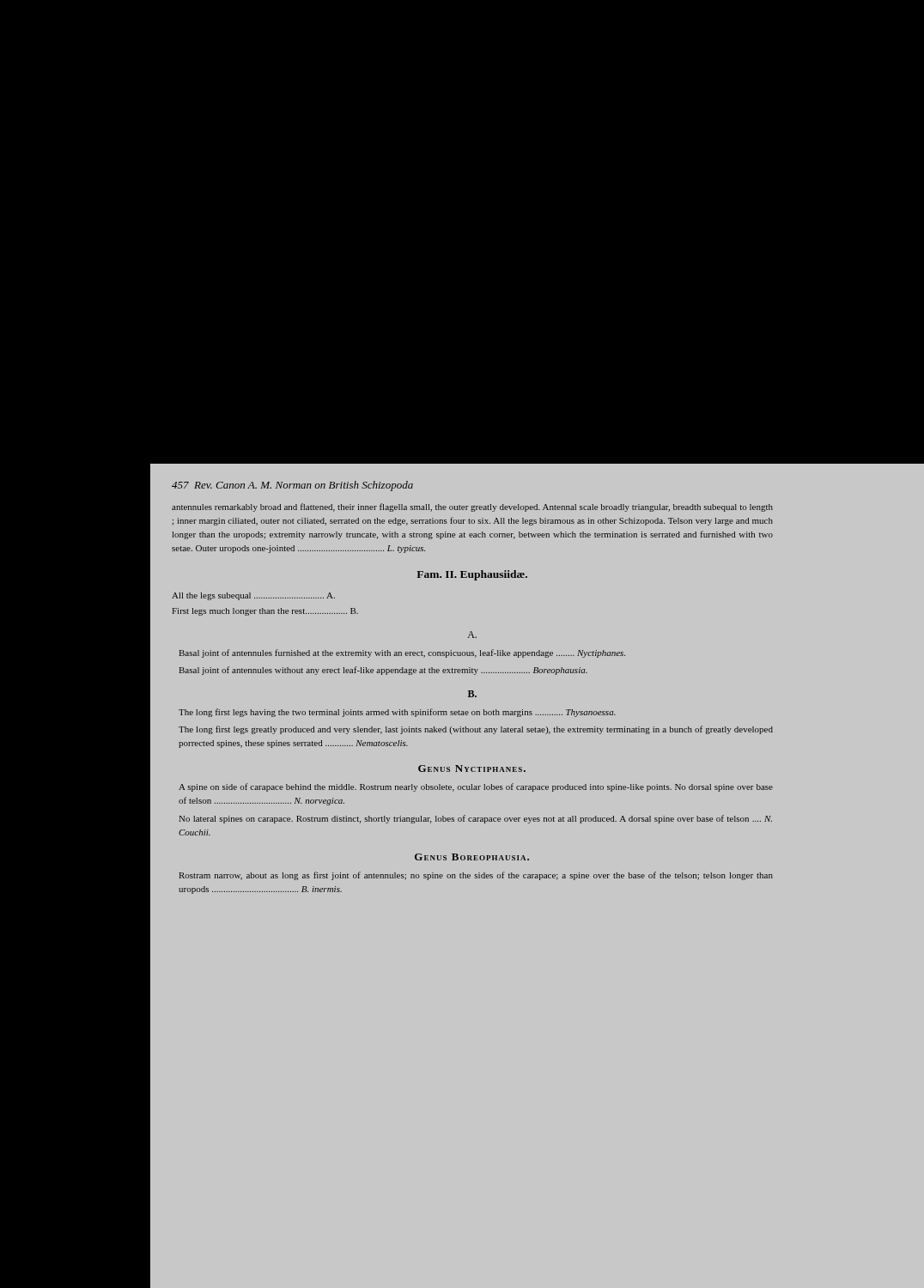The width and height of the screenshot is (924, 1288).
Task: Point to the block beginning "Basal joint of antennules without any"
Action: (x=383, y=670)
